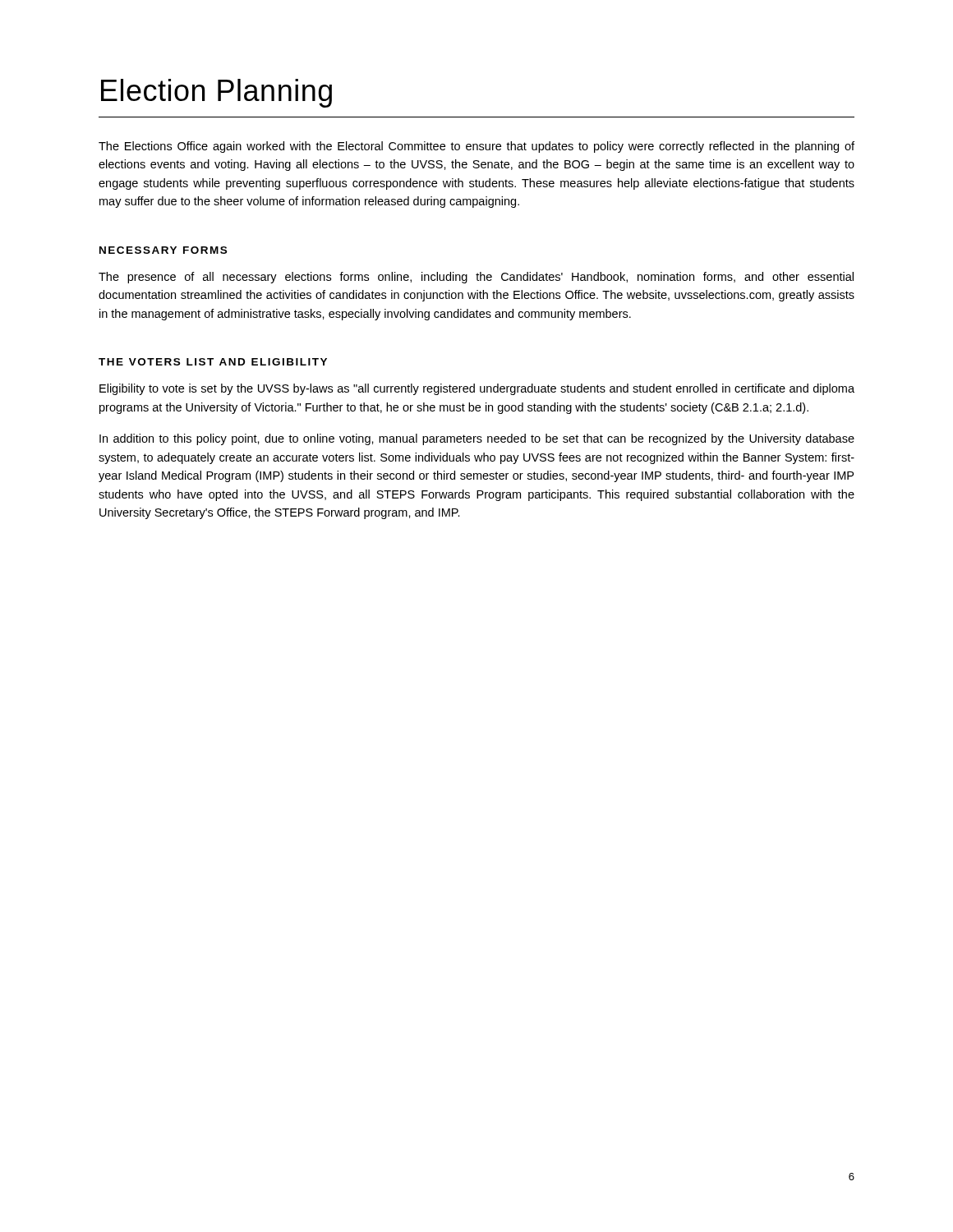
Task: Find the block on this page that starts "The Elections Office again worked"
Action: pos(476,174)
